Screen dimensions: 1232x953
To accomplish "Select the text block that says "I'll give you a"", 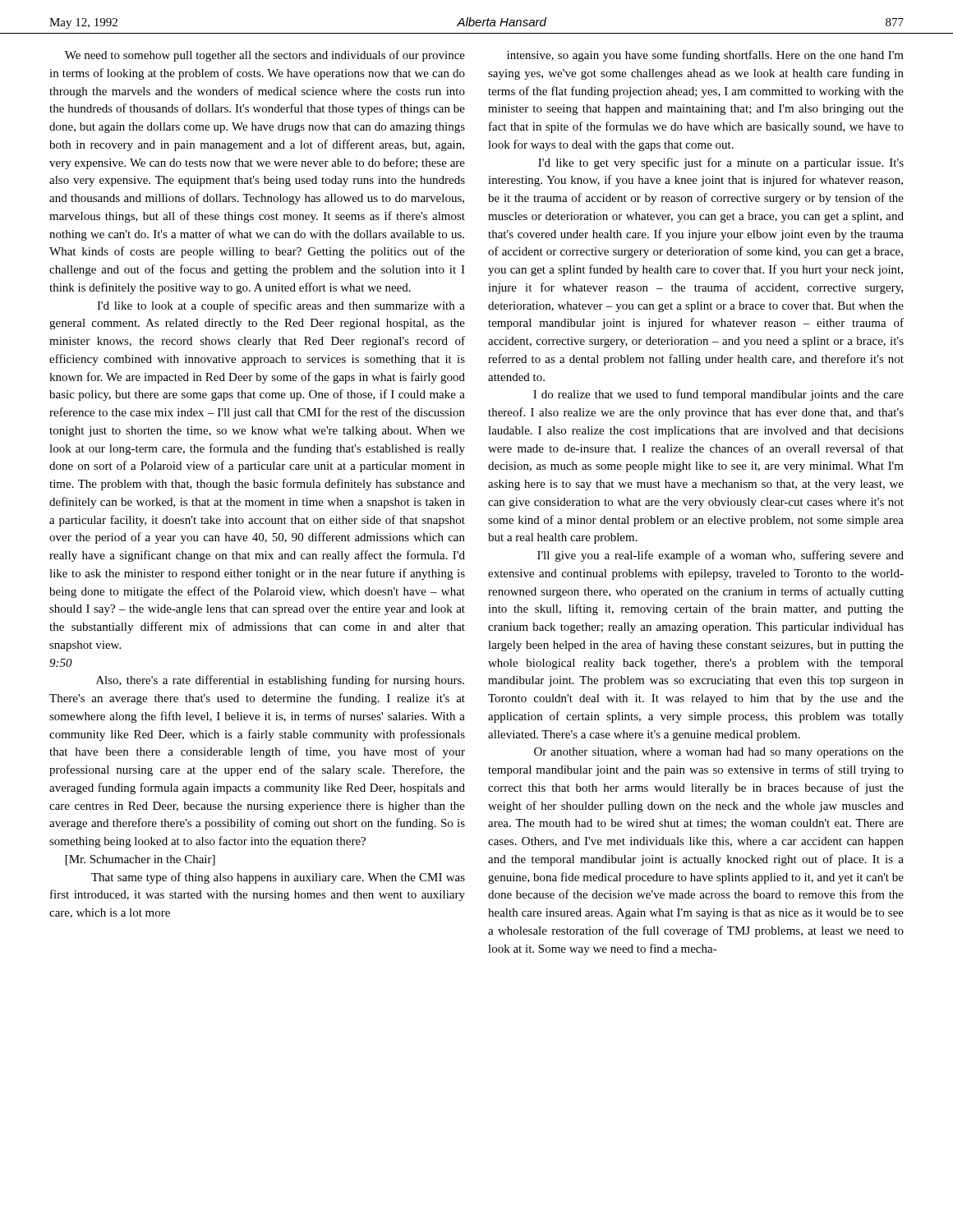I will (x=696, y=645).
